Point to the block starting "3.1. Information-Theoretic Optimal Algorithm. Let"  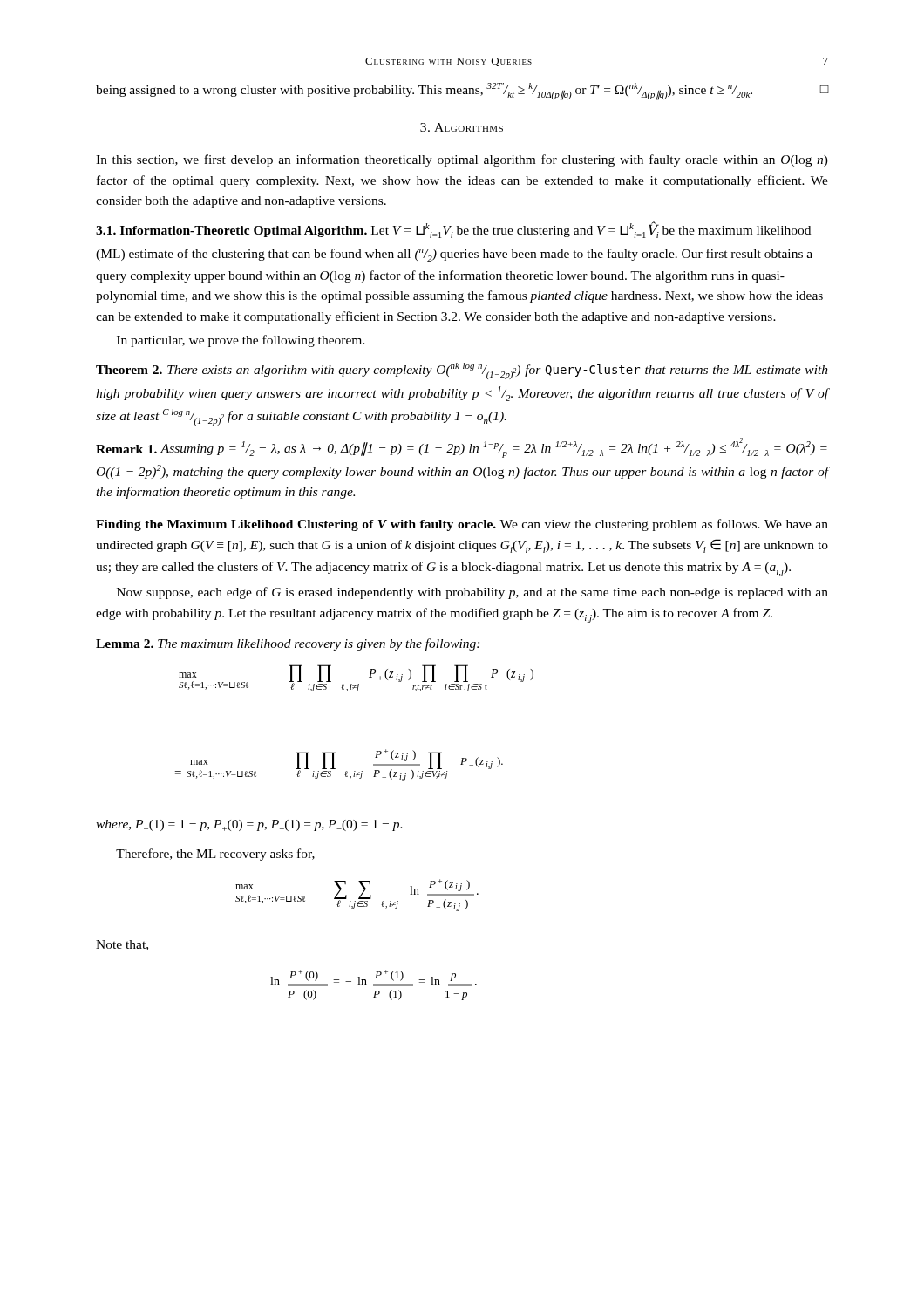(x=460, y=272)
